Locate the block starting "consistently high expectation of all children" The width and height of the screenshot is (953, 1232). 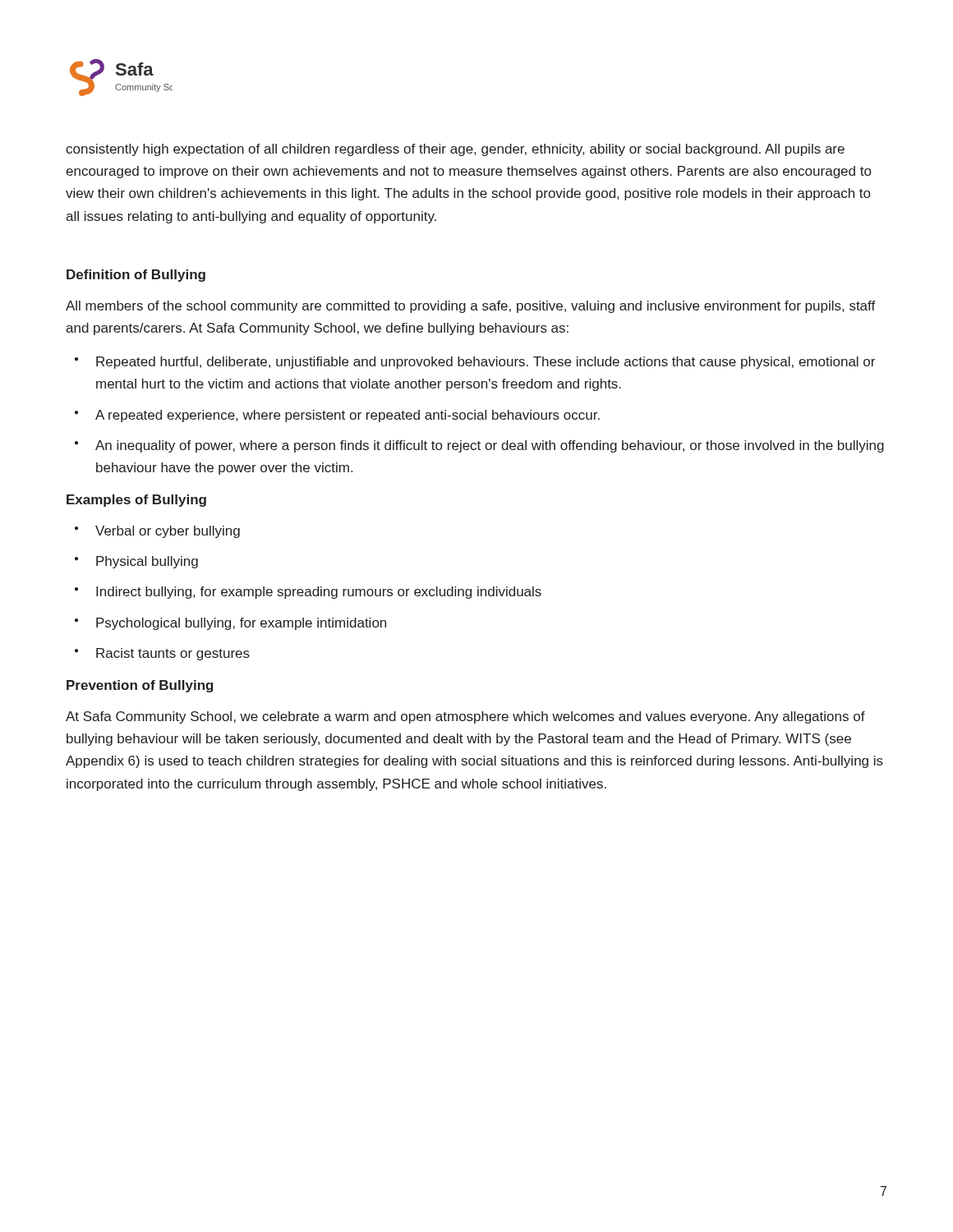[469, 183]
